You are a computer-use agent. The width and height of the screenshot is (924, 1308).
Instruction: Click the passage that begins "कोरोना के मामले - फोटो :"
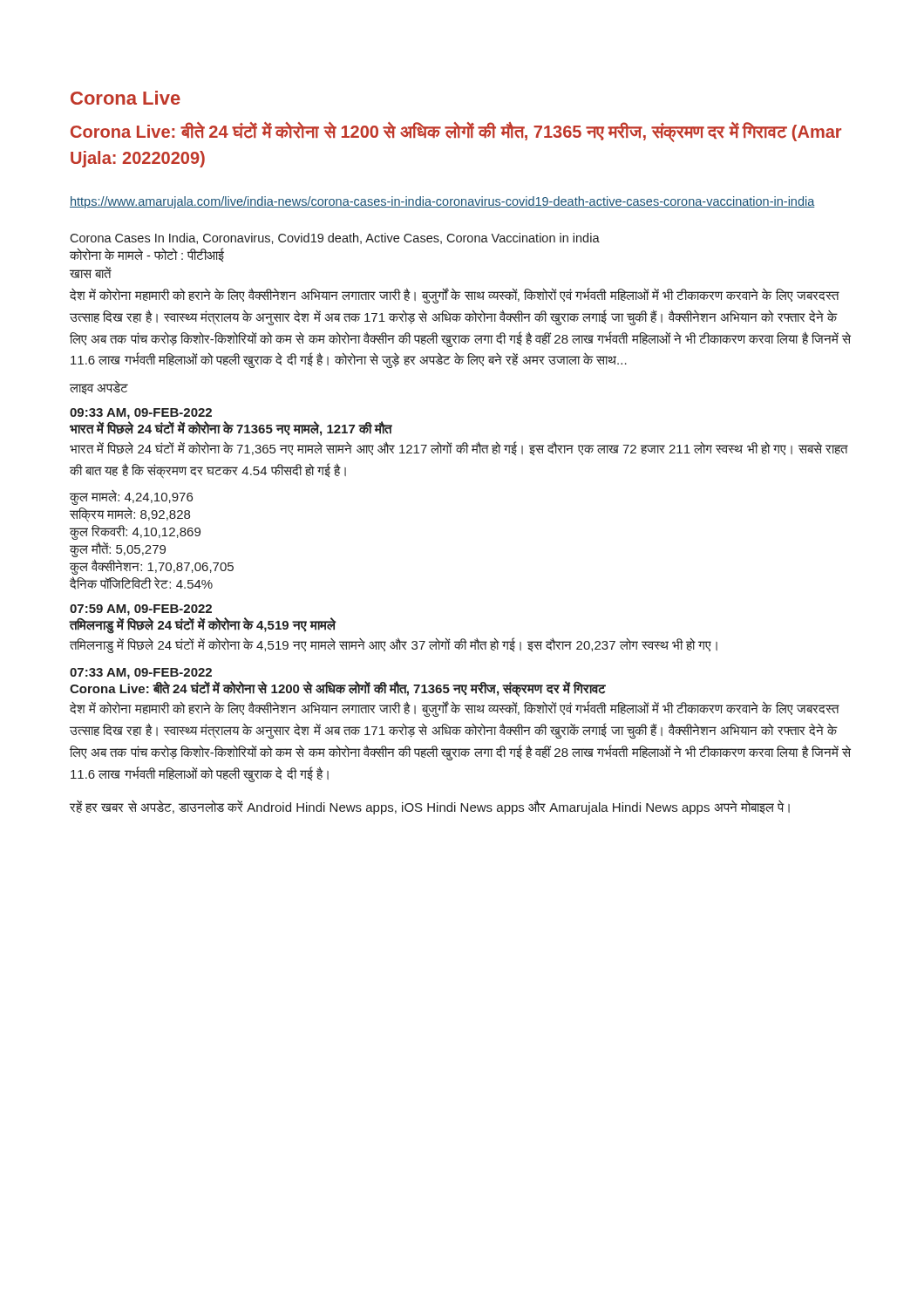147,255
